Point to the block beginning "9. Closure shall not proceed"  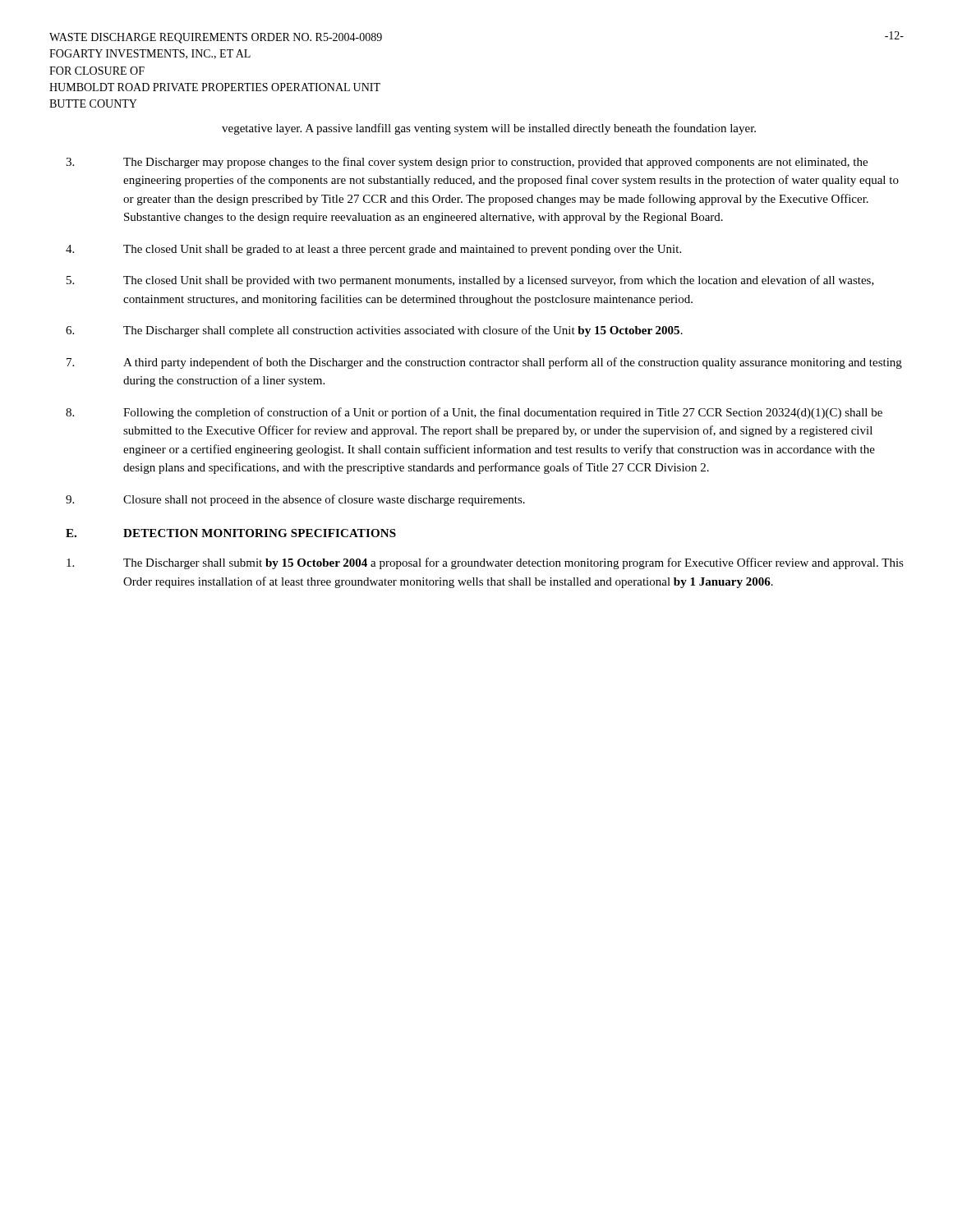476,499
